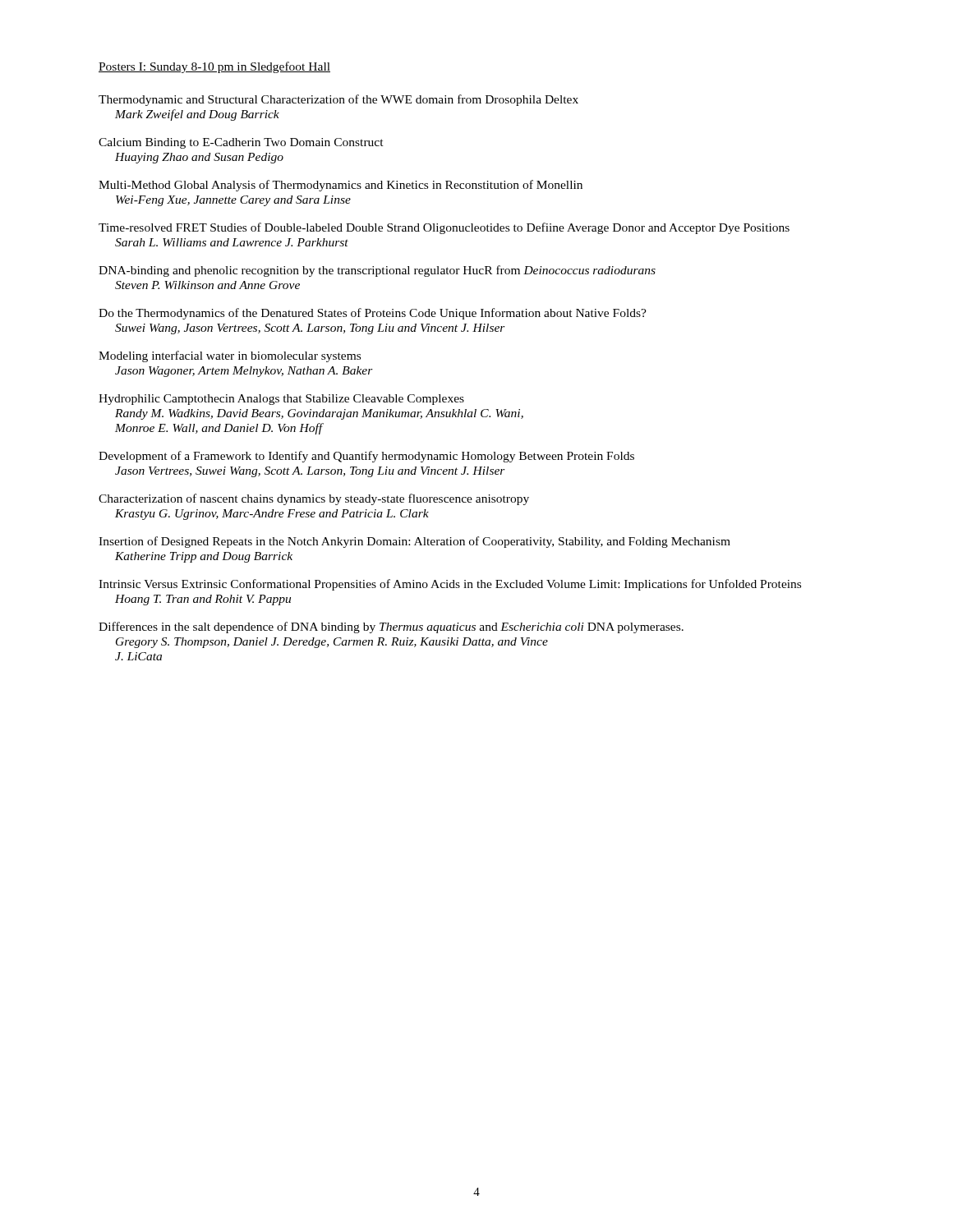Locate the element starting "Characterization of nascent"
This screenshot has width=953, height=1232.
pos(476,506)
